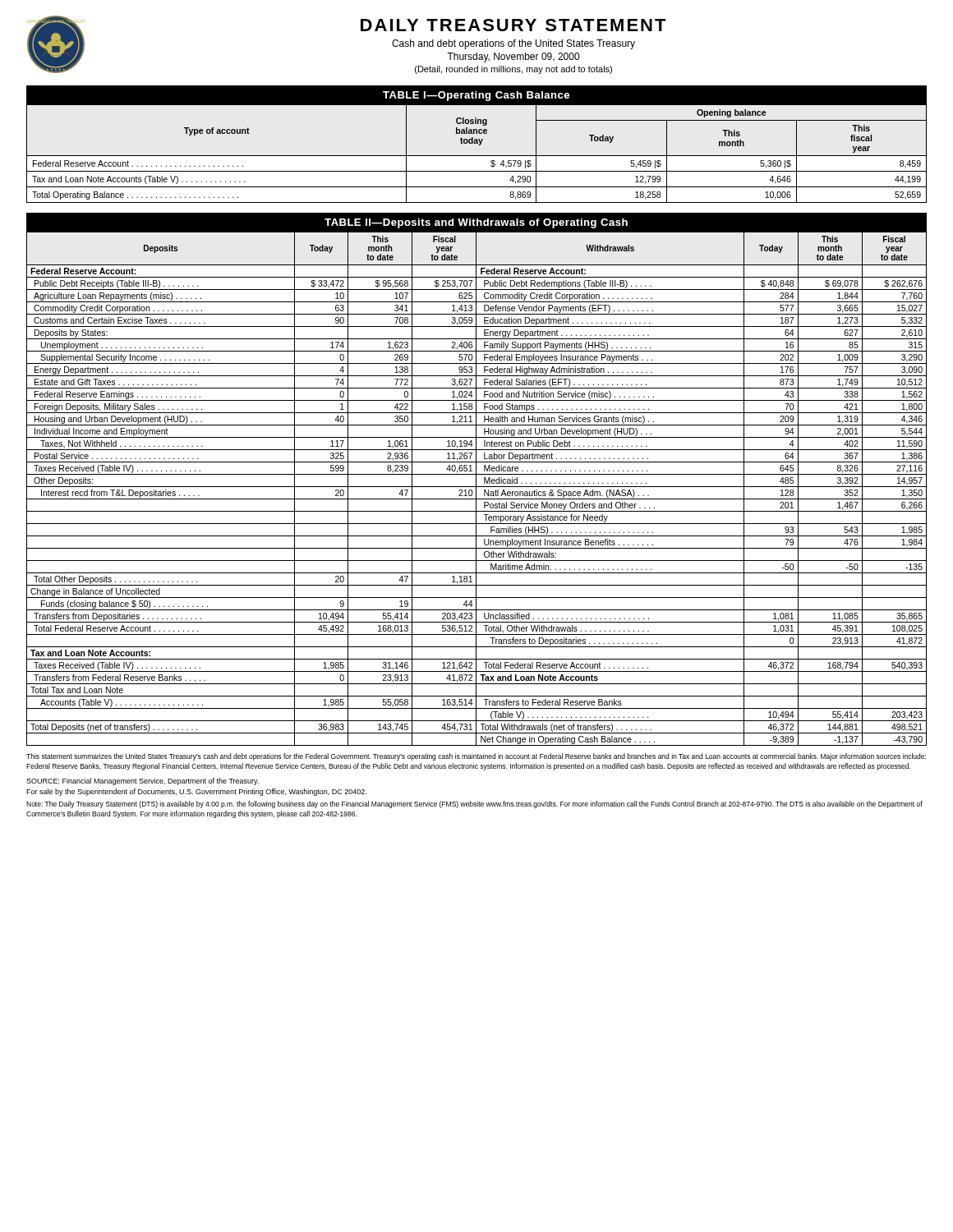Image resolution: width=953 pixels, height=1232 pixels.
Task: Locate the passage starting "Note: The Daily Treasury Statement (DTS) is available"
Action: (474, 809)
